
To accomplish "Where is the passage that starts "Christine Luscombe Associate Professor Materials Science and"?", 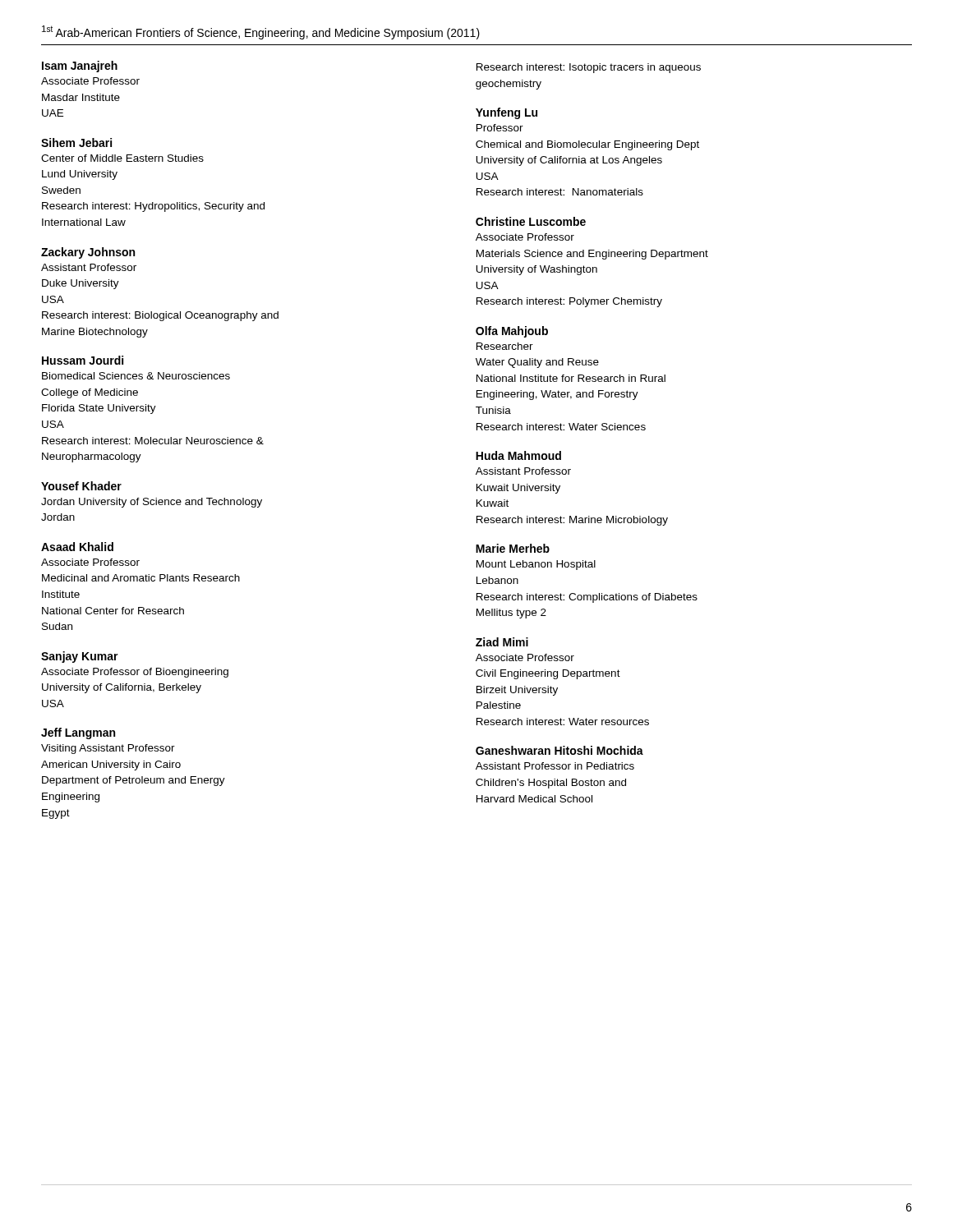I will tap(694, 262).
